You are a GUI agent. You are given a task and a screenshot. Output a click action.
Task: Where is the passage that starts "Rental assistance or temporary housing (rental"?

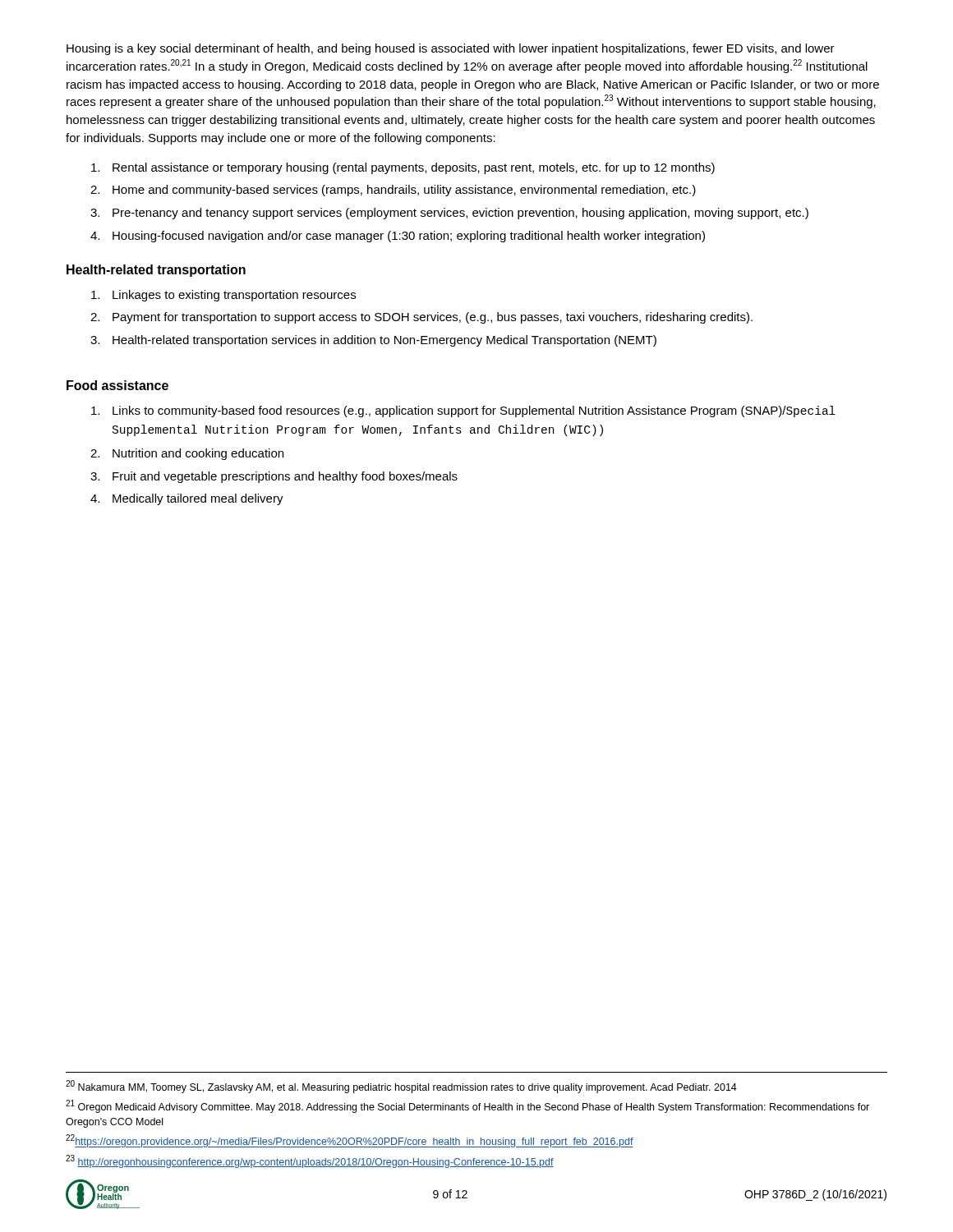coord(489,167)
